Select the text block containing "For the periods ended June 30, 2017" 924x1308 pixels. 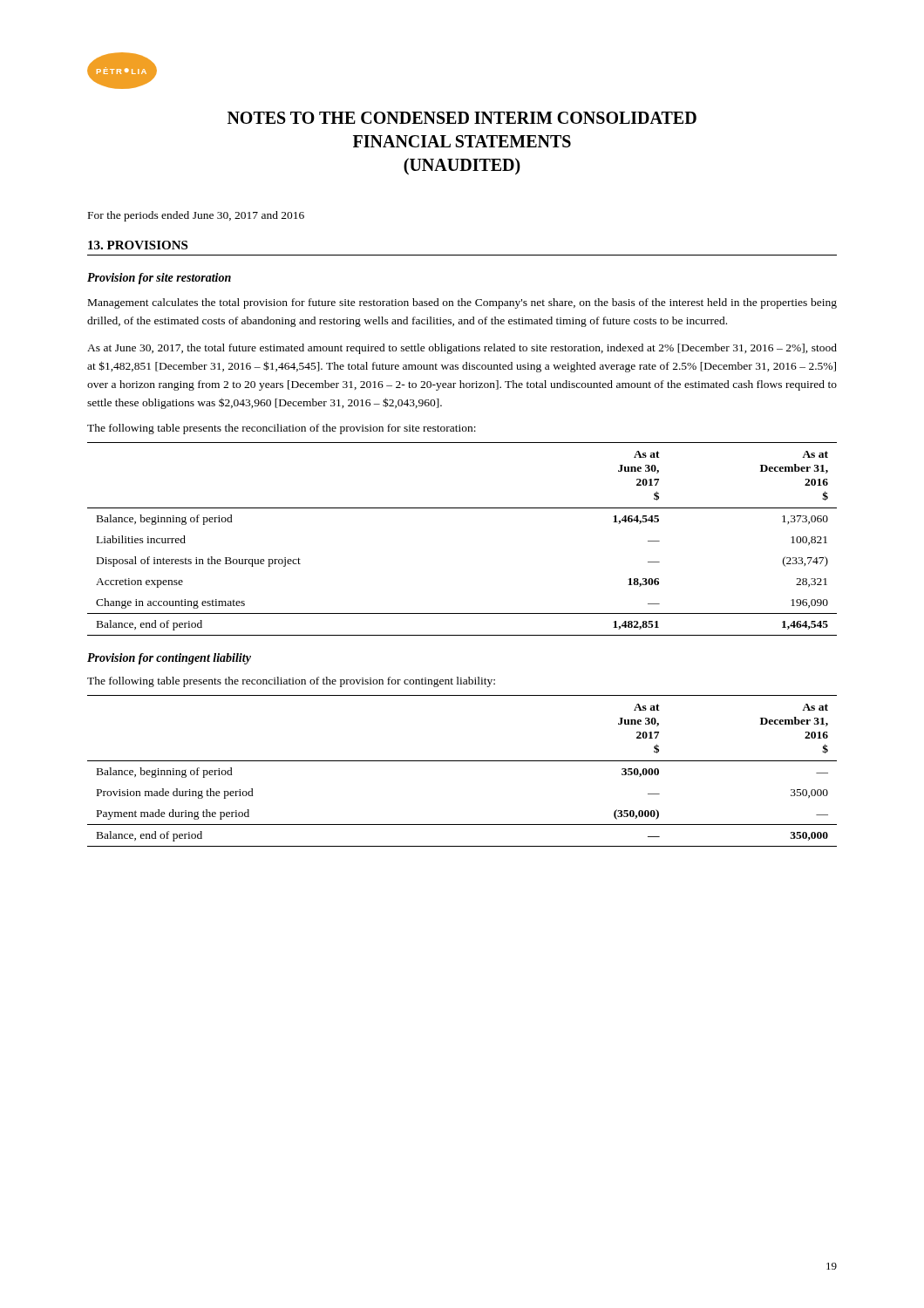tap(196, 215)
